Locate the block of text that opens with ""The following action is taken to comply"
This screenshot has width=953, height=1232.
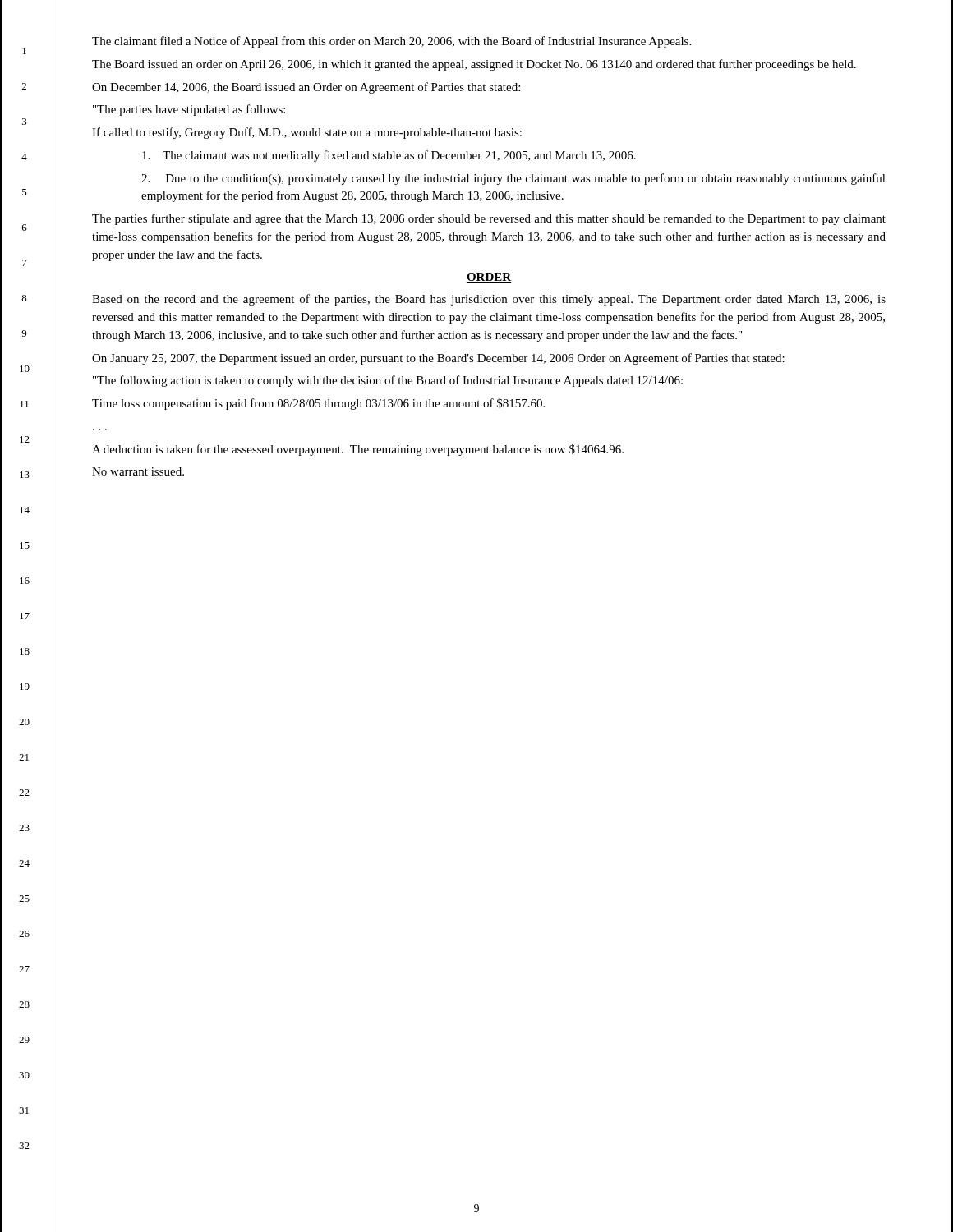388,381
